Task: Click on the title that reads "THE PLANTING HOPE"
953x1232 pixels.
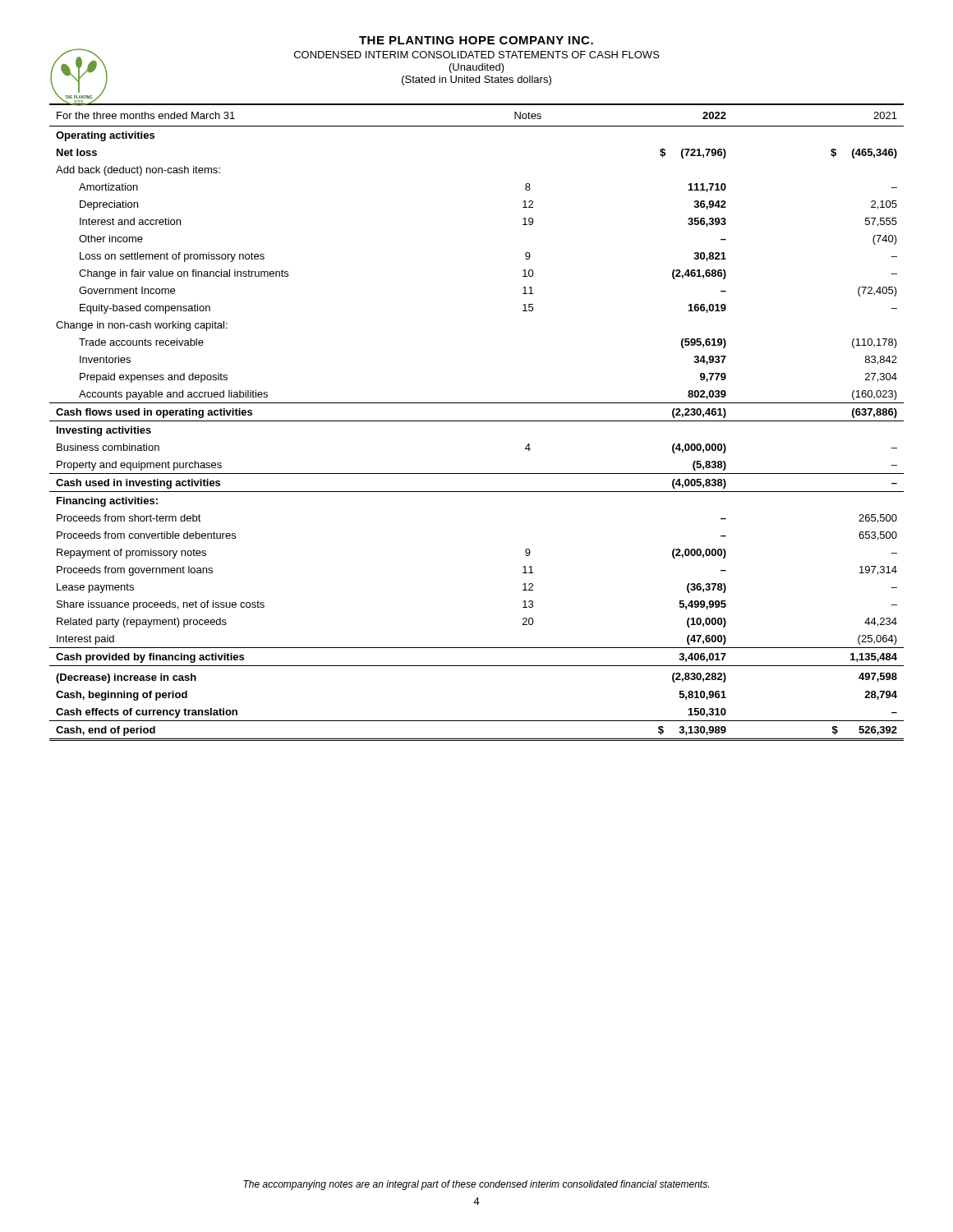Action: (x=476, y=59)
